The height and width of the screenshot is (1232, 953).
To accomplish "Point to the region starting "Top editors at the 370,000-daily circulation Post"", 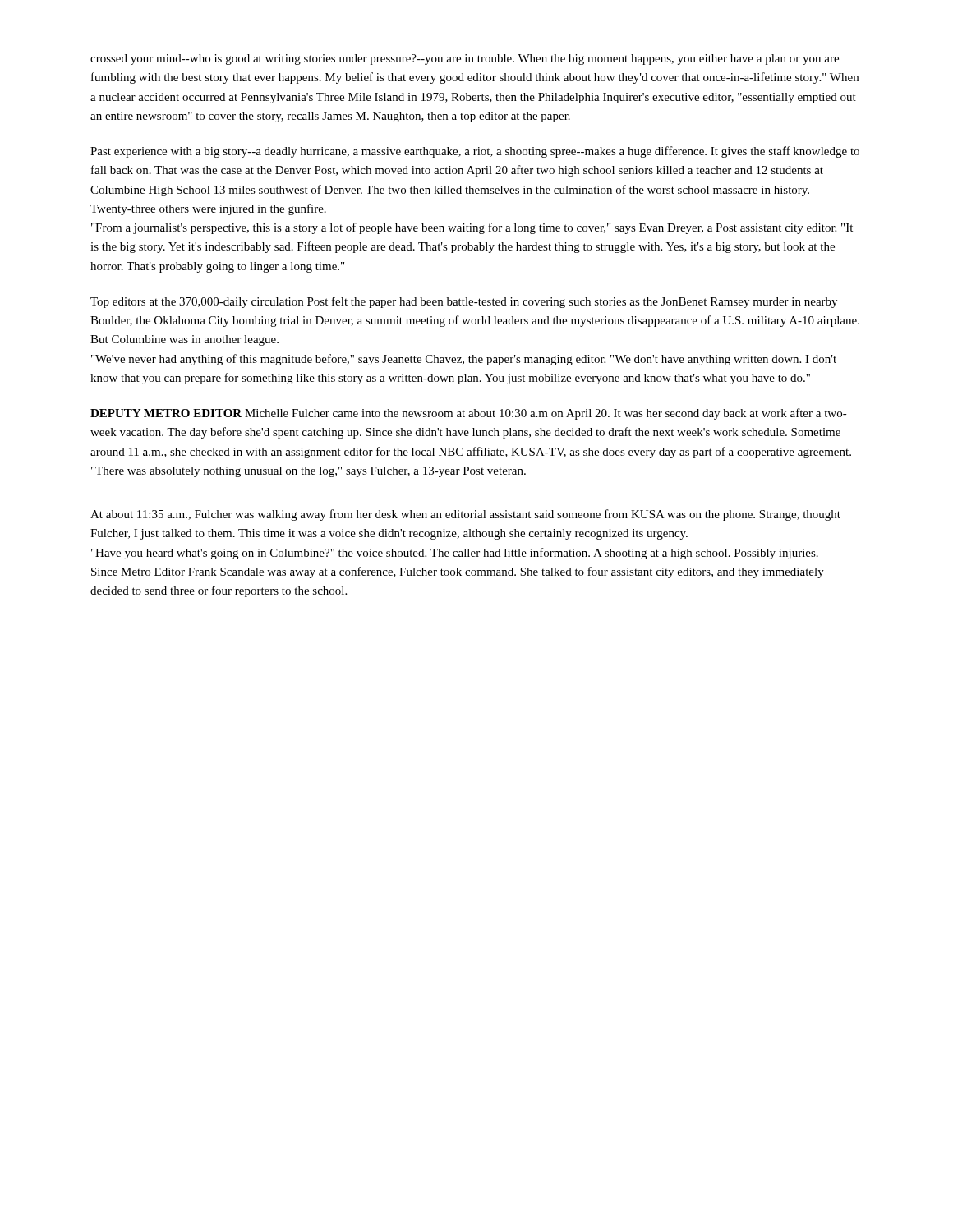I will (x=464, y=302).
